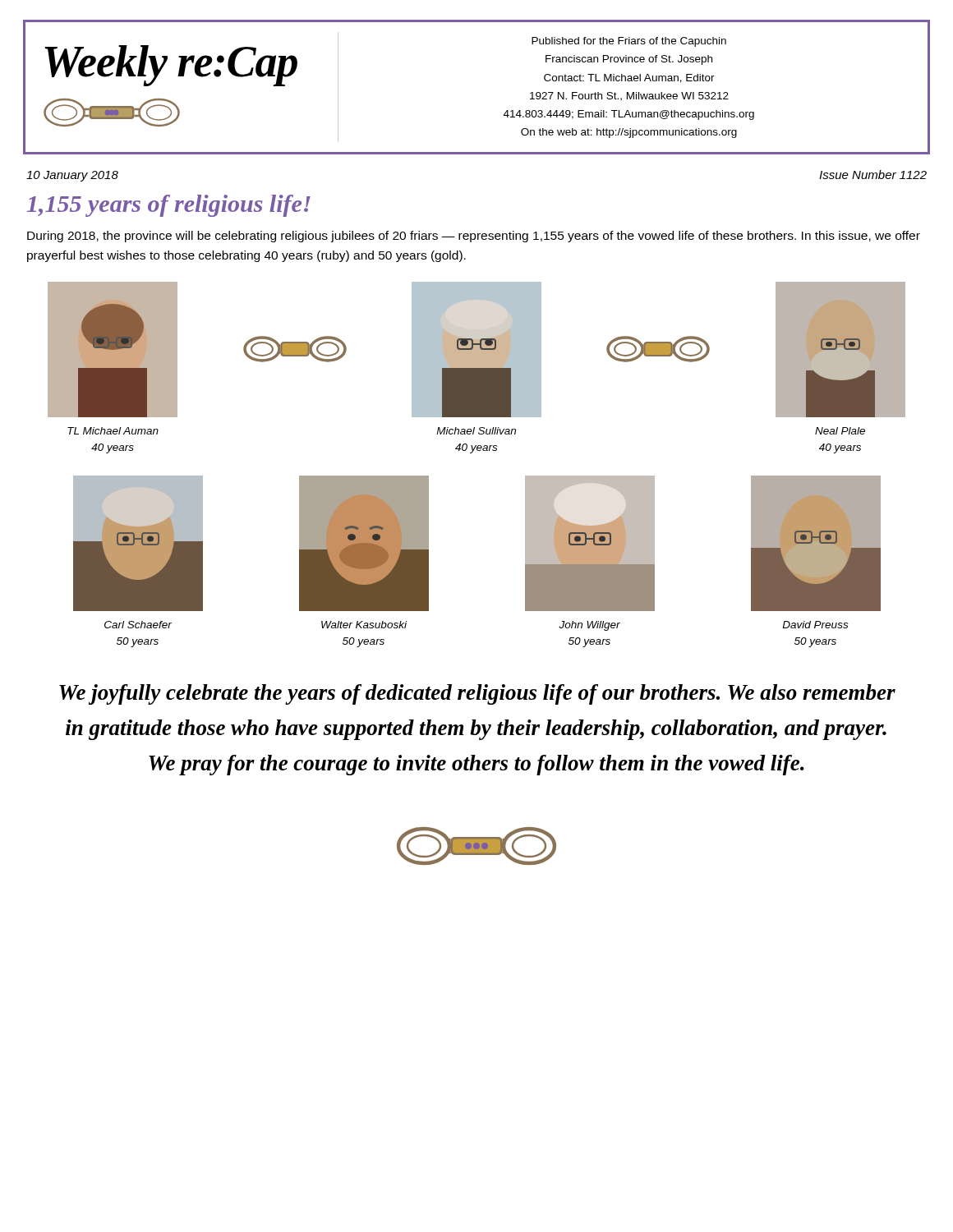Locate the caption that reads "Walter Kasuboski50 years"
The image size is (953, 1232).
[x=364, y=633]
